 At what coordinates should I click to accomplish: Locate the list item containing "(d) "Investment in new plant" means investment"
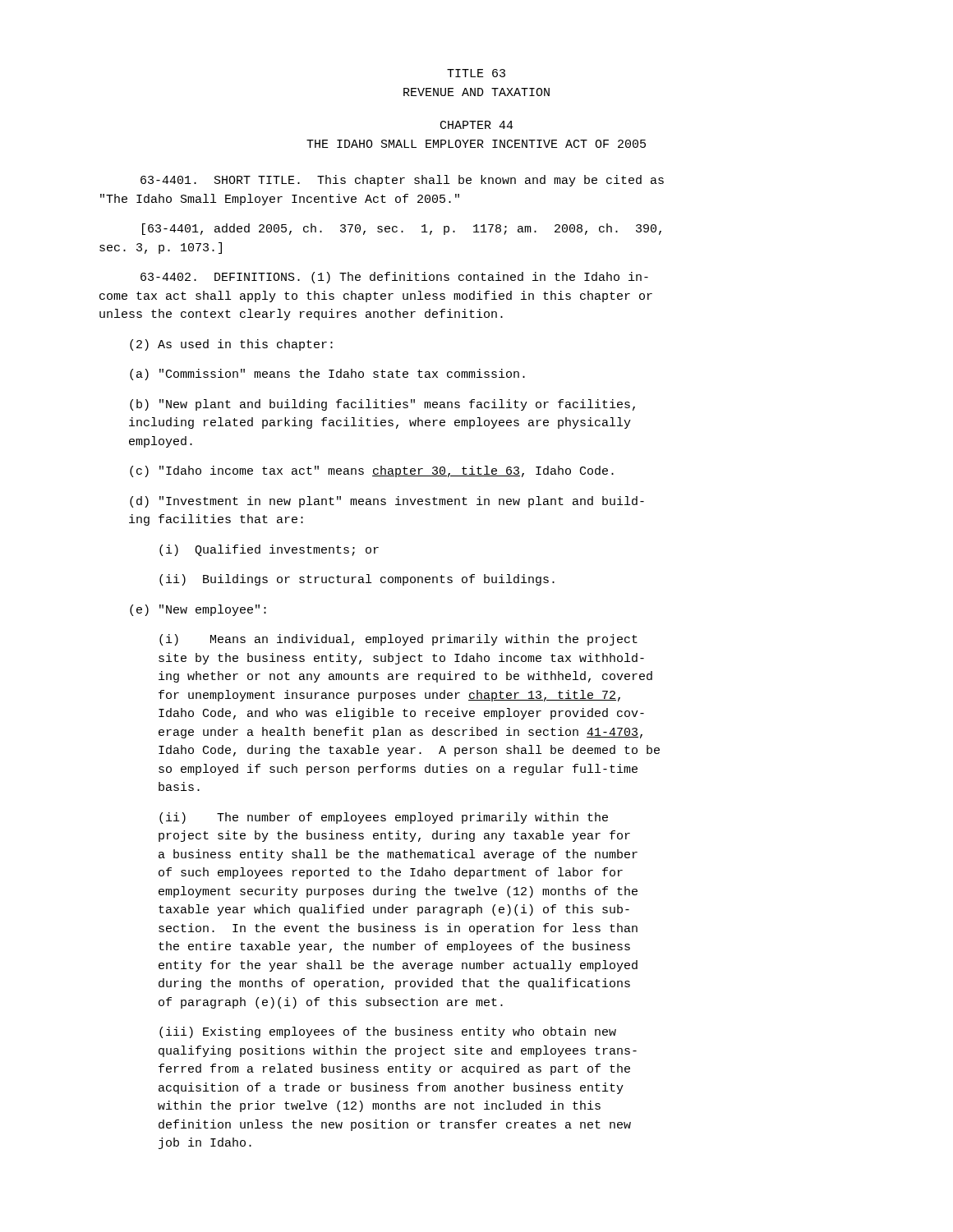coord(387,511)
